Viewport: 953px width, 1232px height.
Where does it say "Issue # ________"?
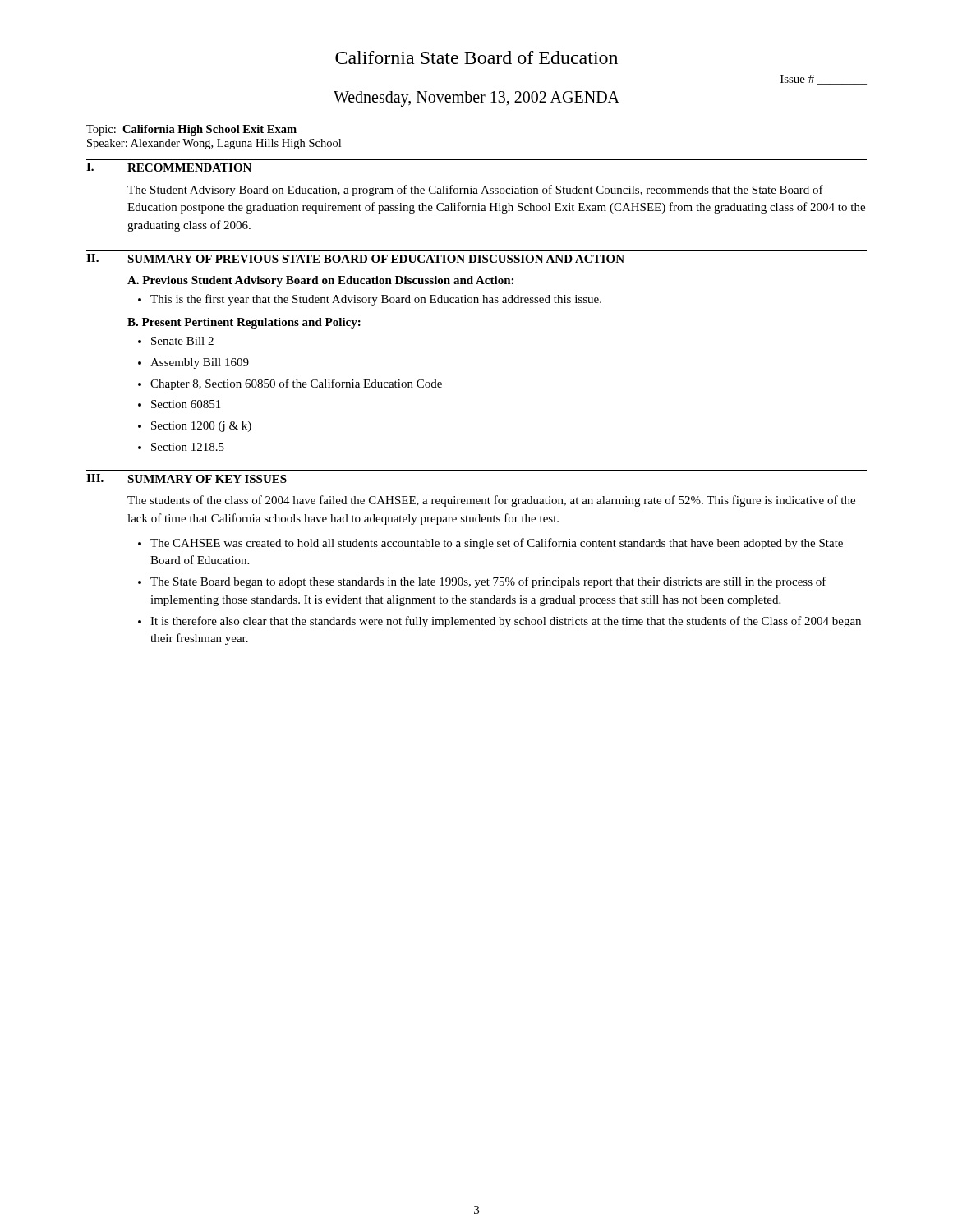pyautogui.click(x=823, y=79)
